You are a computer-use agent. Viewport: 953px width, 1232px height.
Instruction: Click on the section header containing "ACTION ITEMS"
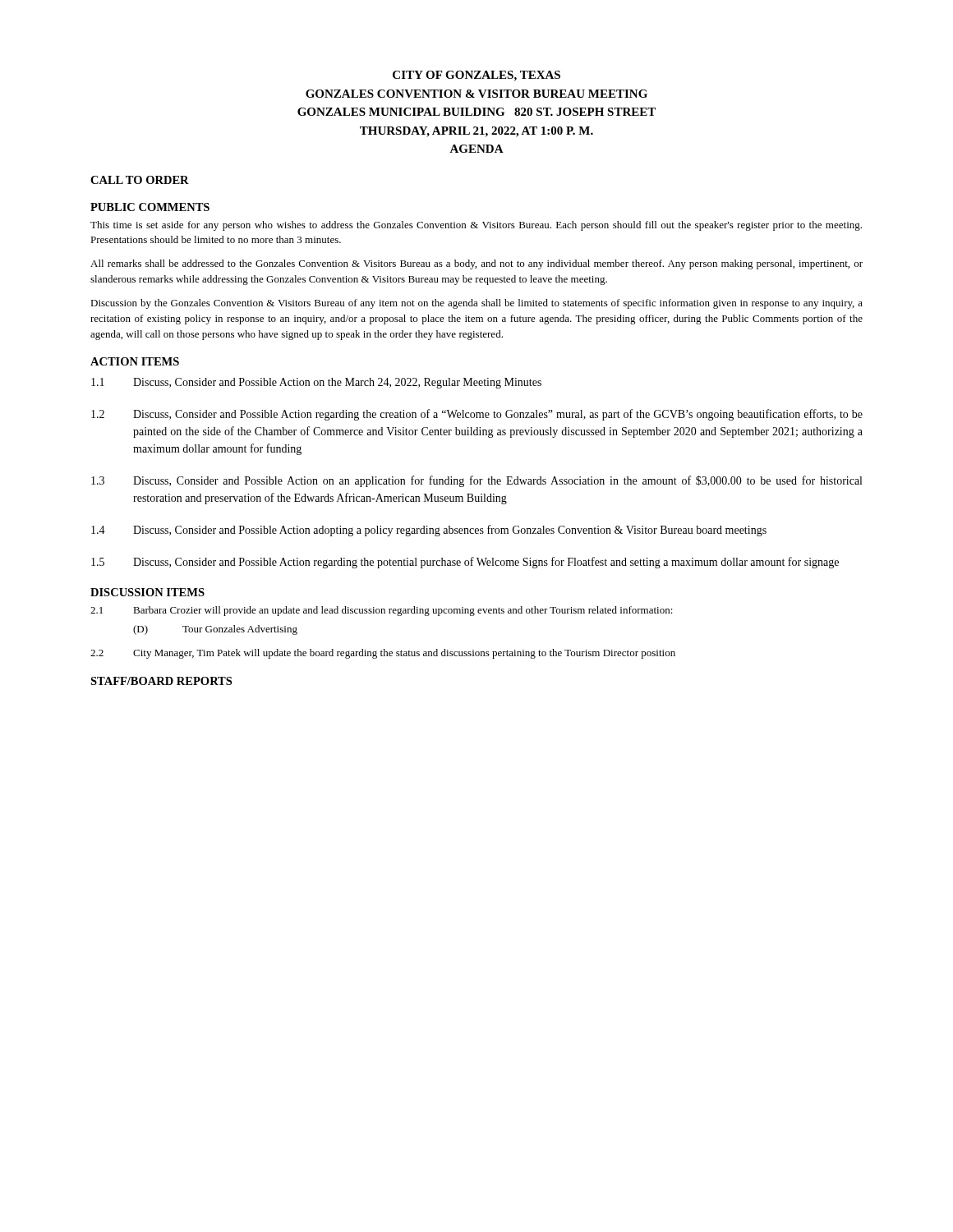coord(135,362)
